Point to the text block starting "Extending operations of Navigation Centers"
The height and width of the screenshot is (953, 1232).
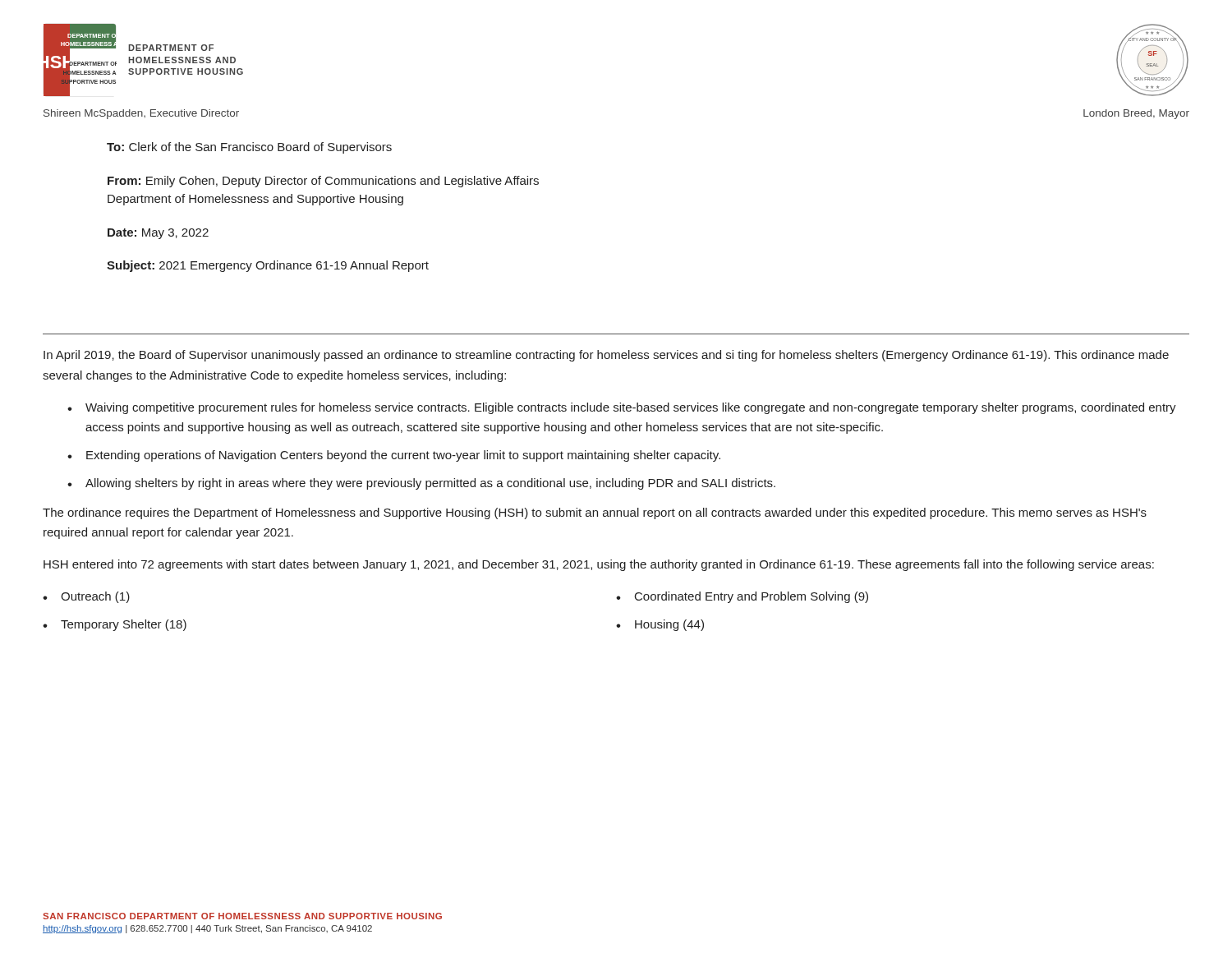403,454
